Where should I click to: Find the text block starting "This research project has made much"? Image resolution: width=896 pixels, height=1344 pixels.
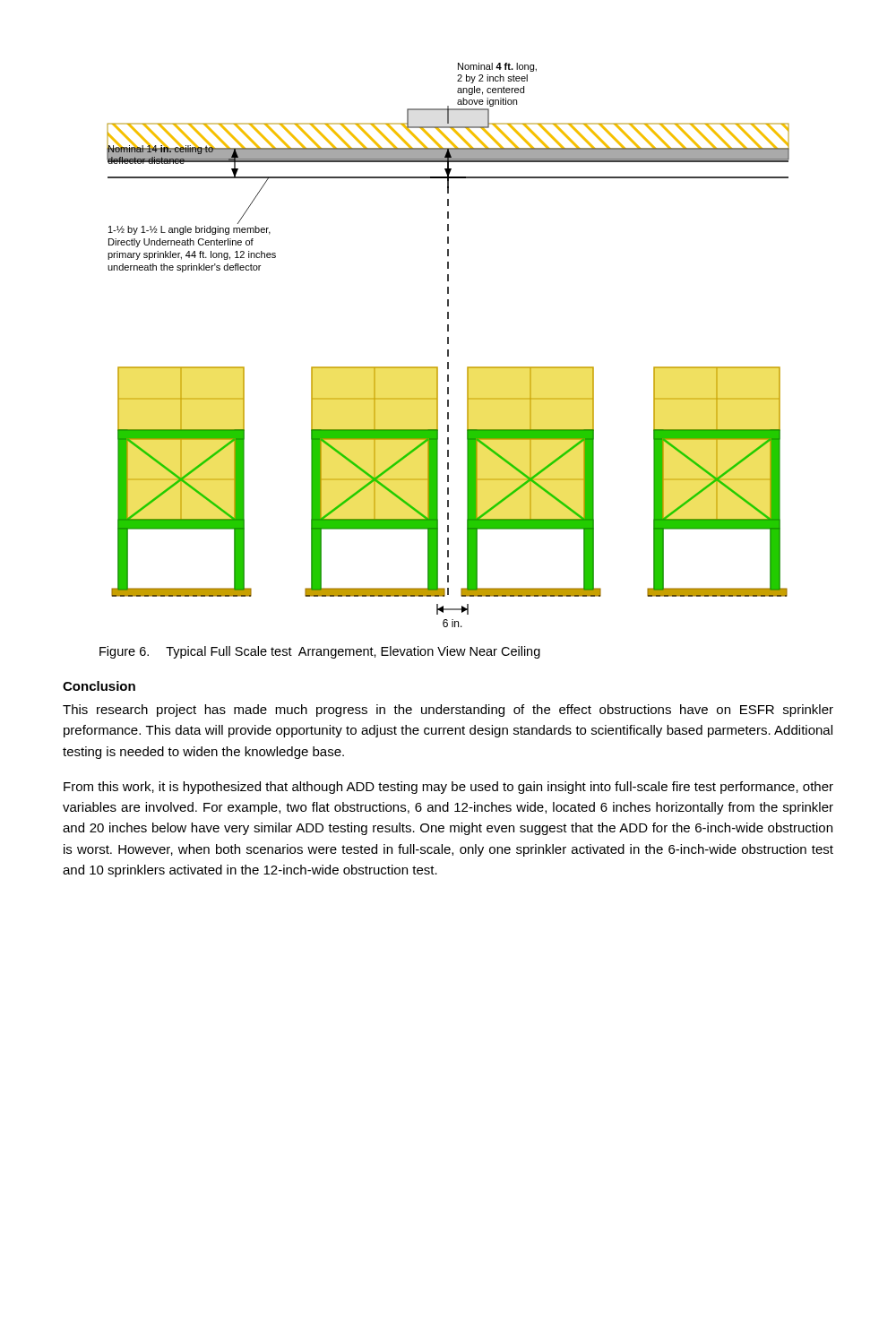pos(448,730)
